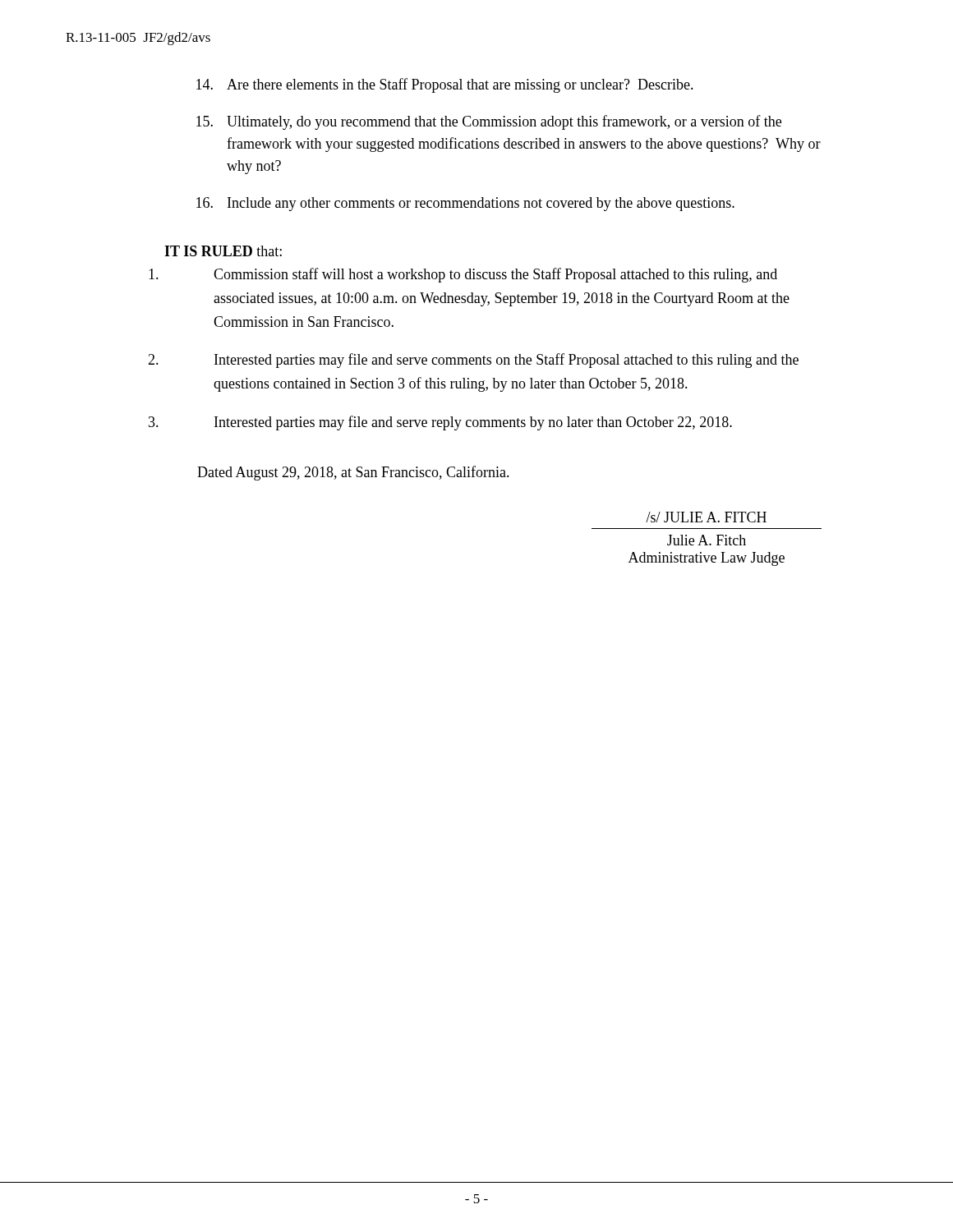The width and height of the screenshot is (953, 1232).
Task: Locate the block of text that opens with "Interested parties may file and serve comments on"
Action: click(x=452, y=372)
